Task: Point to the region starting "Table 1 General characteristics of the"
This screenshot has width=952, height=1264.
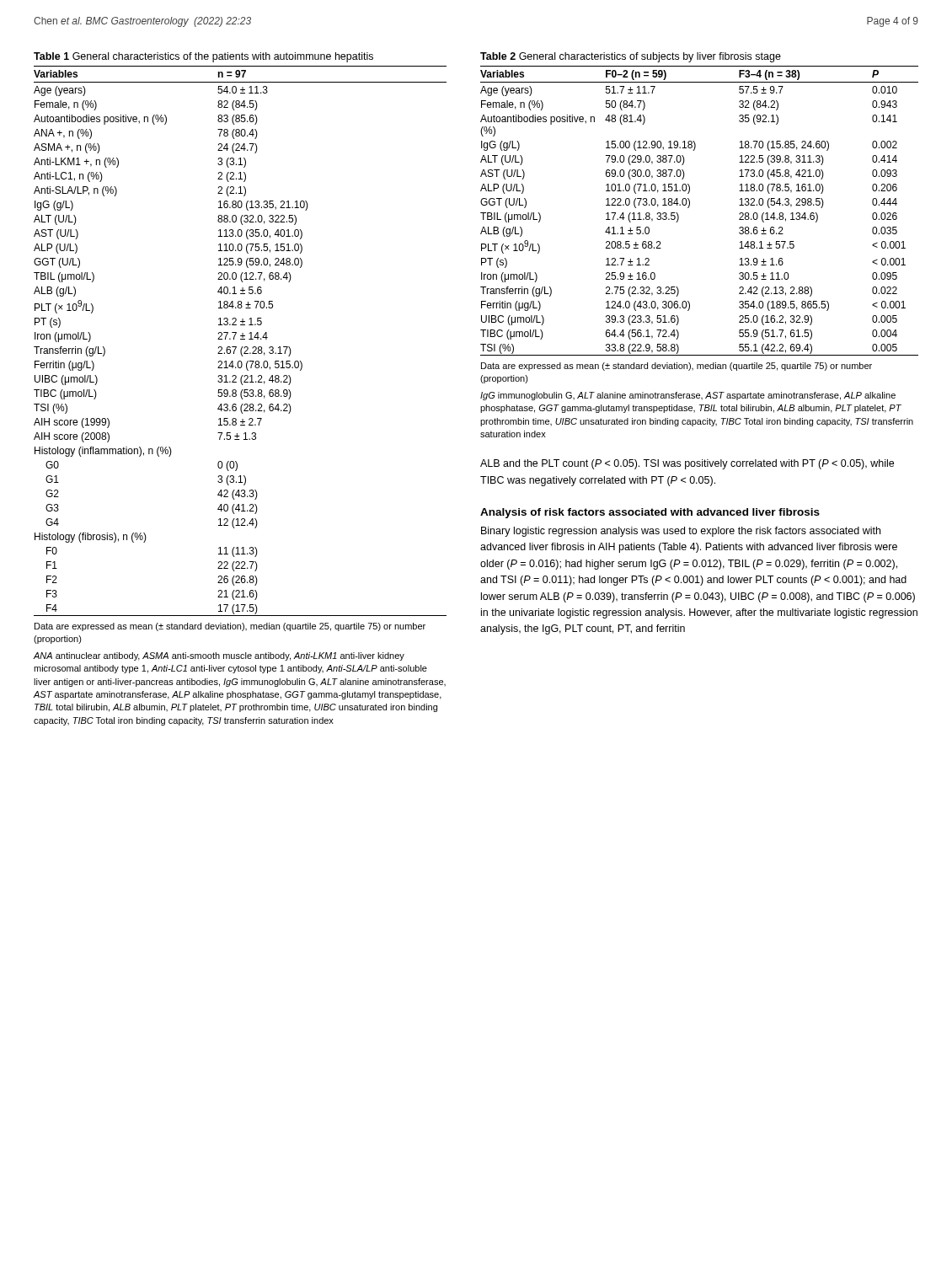Action: (204, 56)
